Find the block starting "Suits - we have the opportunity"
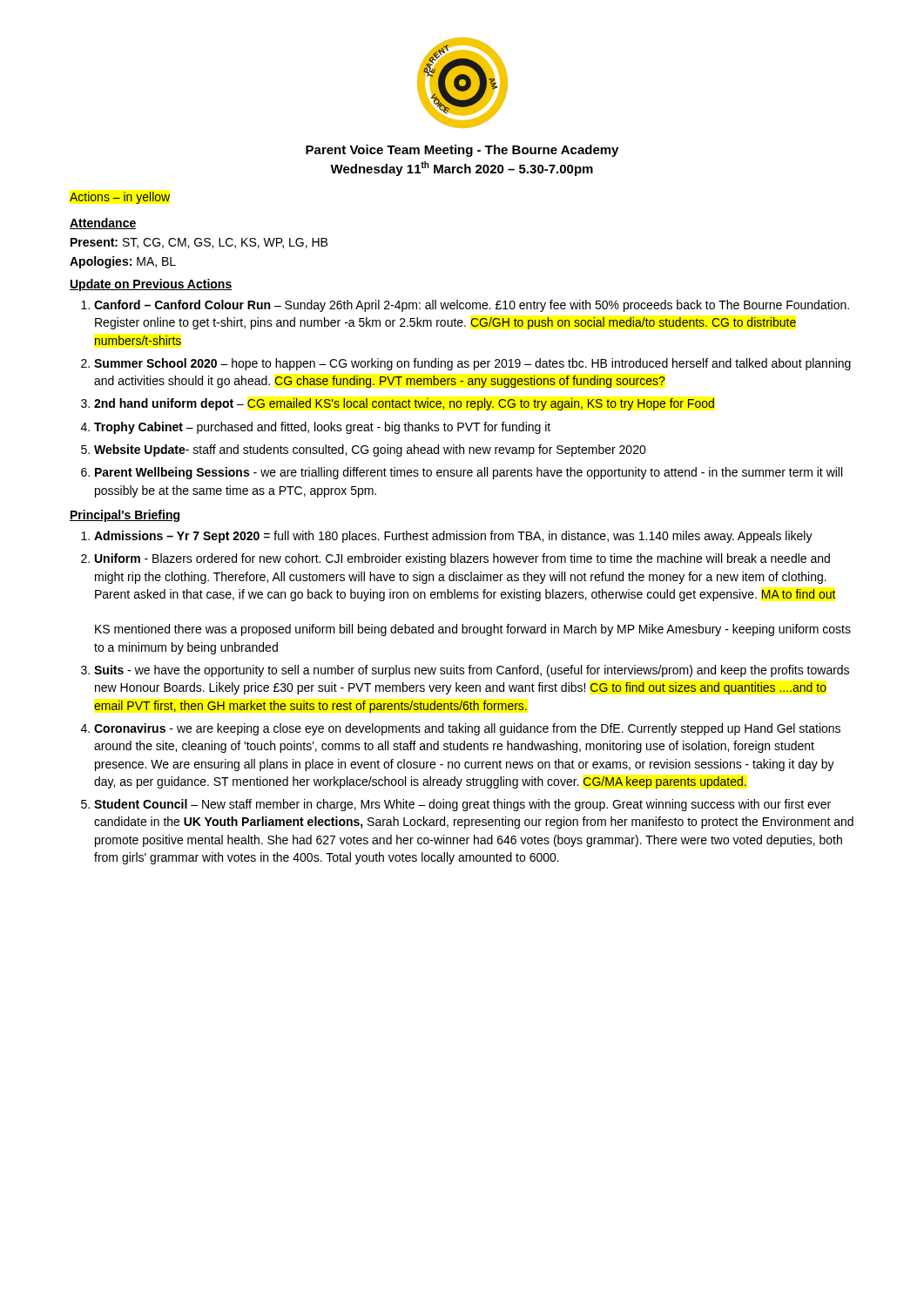The height and width of the screenshot is (1307, 924). pos(472,688)
